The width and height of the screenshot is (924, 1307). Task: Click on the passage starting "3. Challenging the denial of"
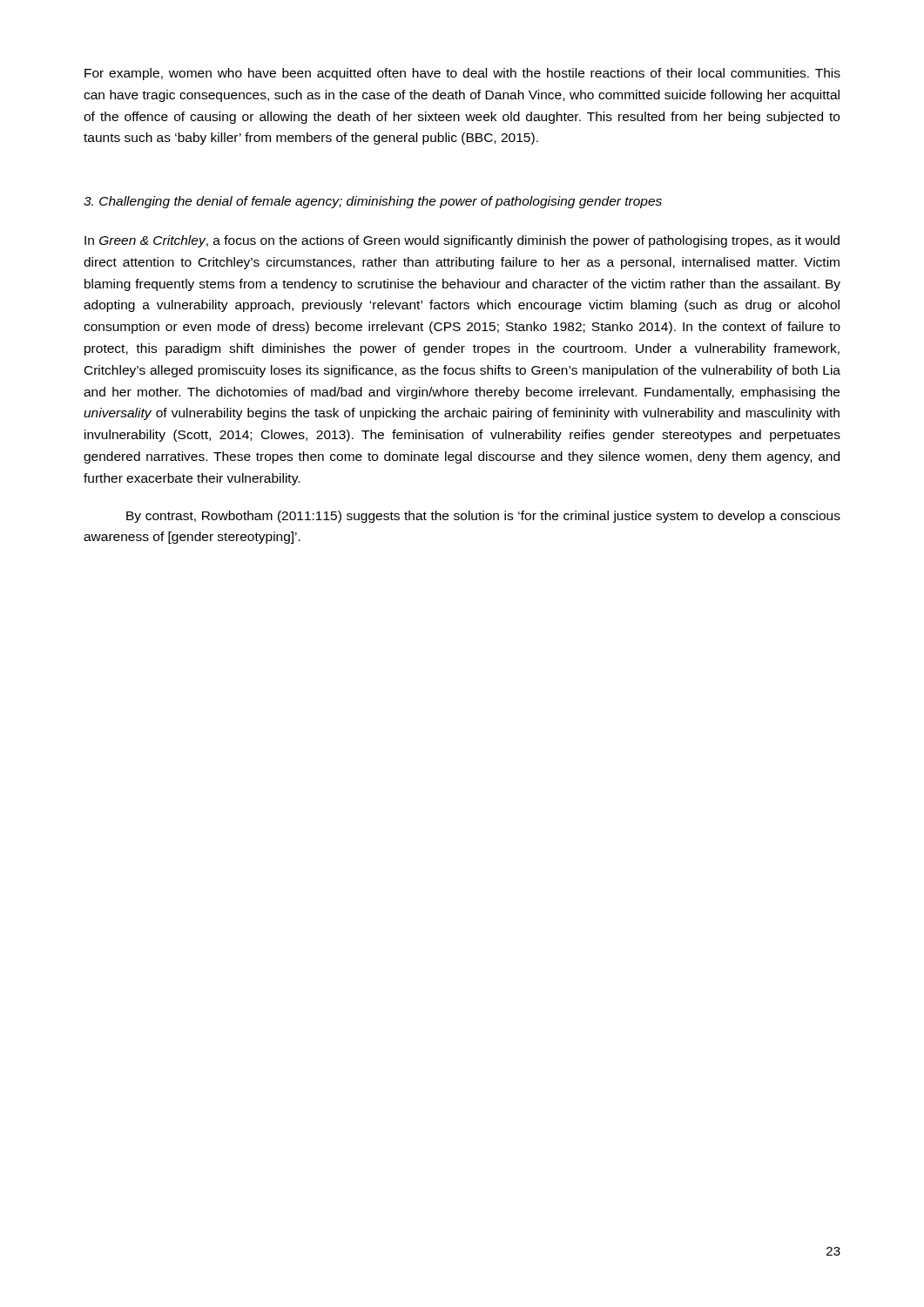(x=373, y=201)
